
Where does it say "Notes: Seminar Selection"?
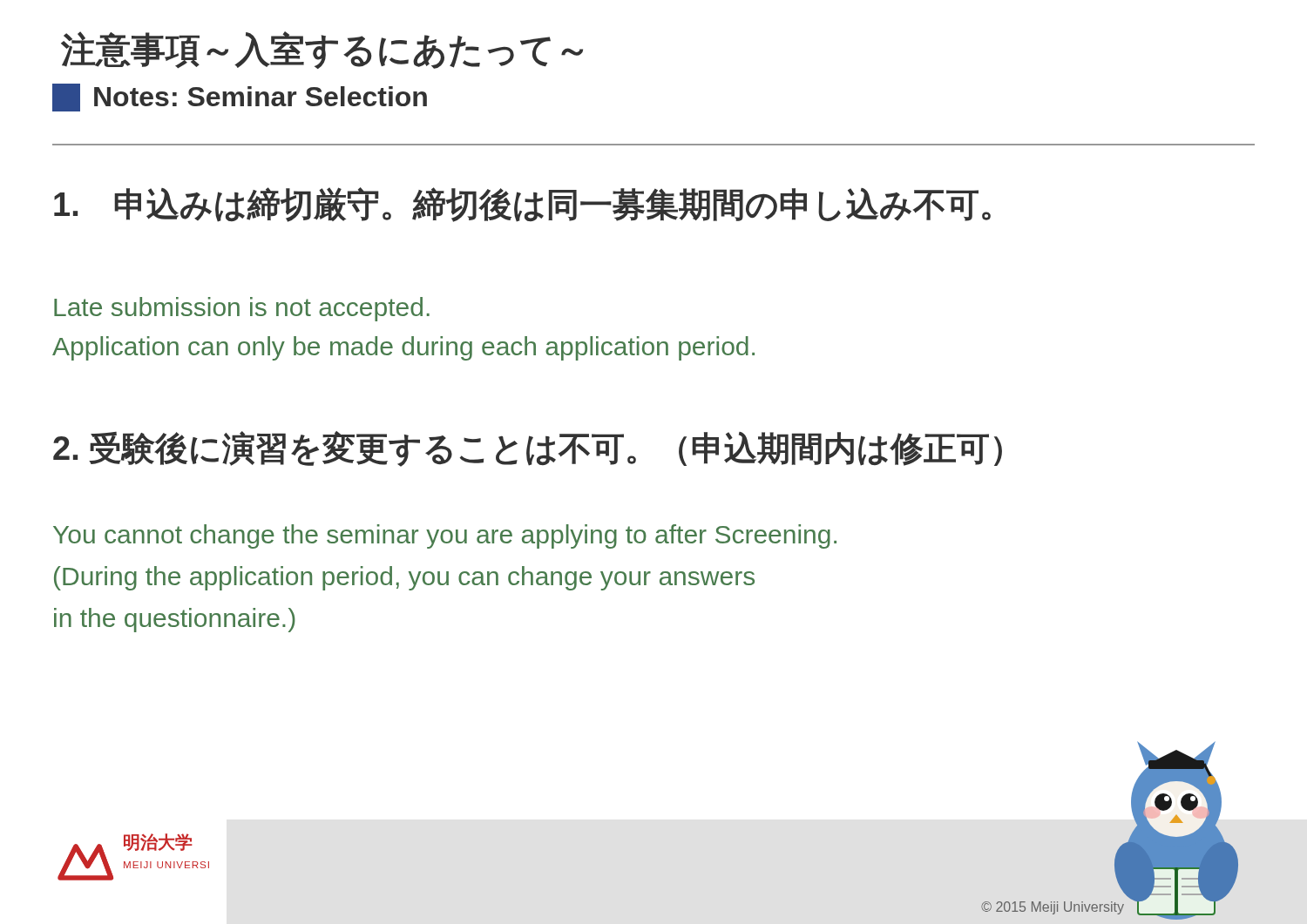(x=240, y=97)
